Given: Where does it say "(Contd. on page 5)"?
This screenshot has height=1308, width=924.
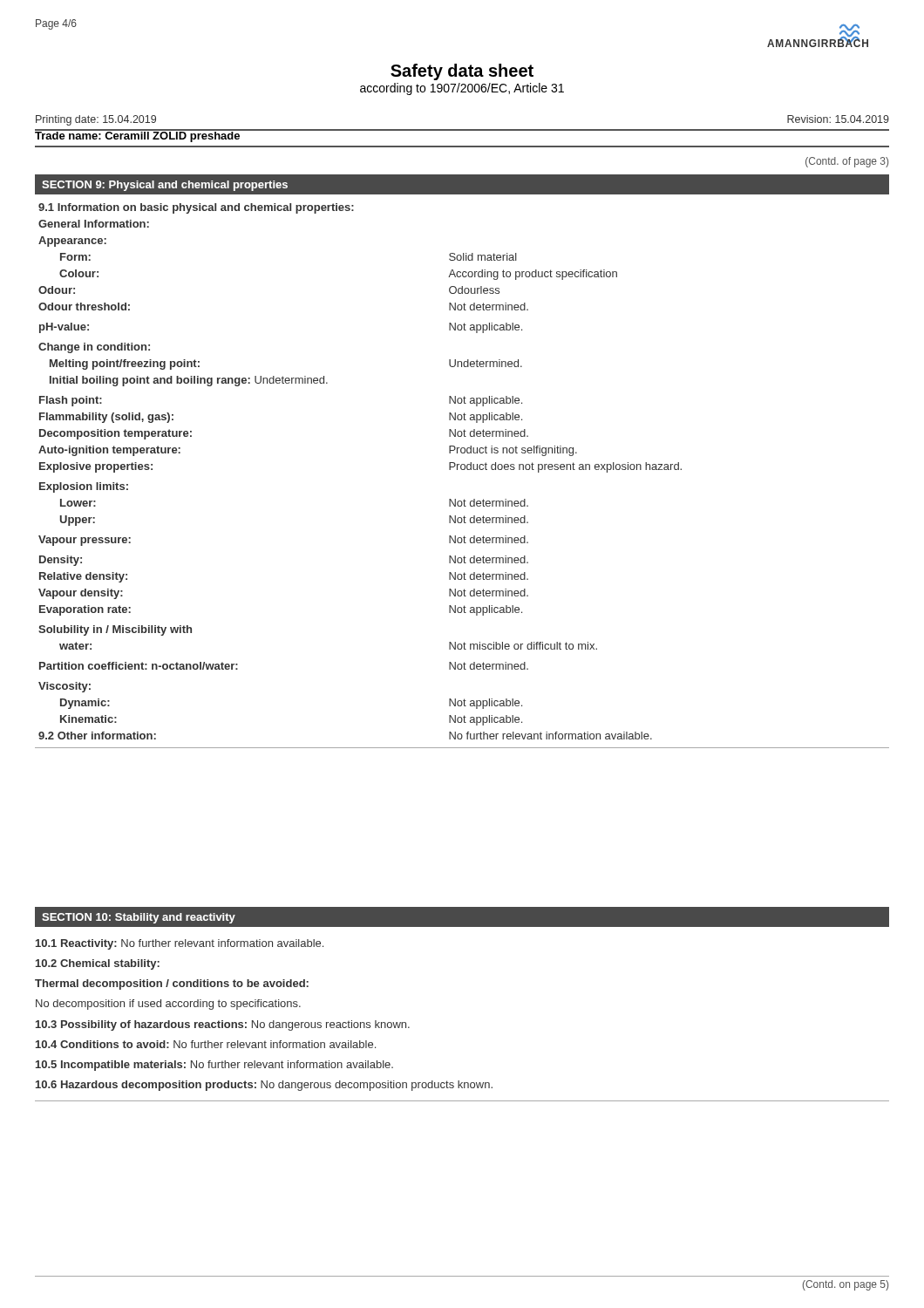Looking at the screenshot, I should click(846, 1284).
